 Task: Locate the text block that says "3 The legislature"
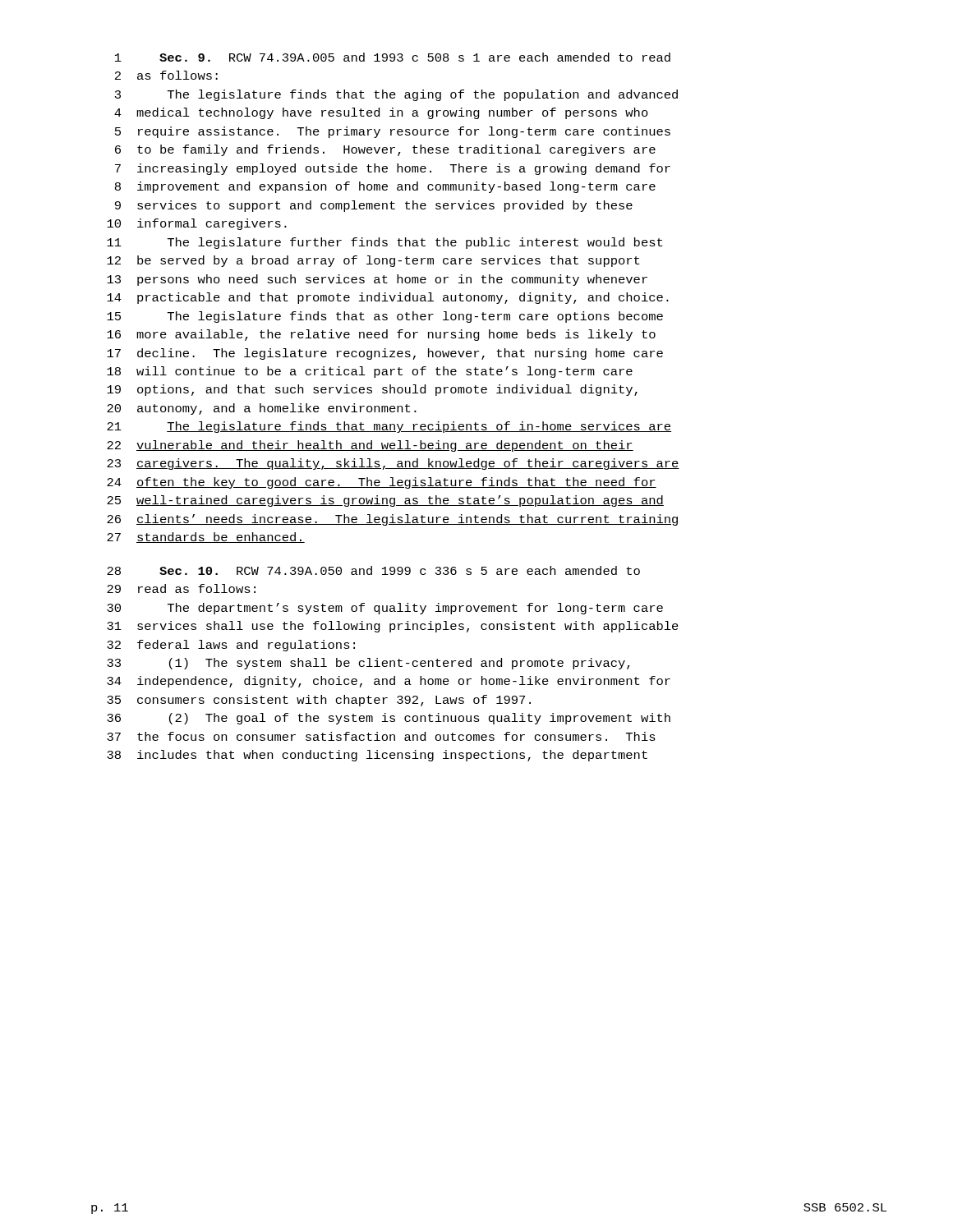489,160
